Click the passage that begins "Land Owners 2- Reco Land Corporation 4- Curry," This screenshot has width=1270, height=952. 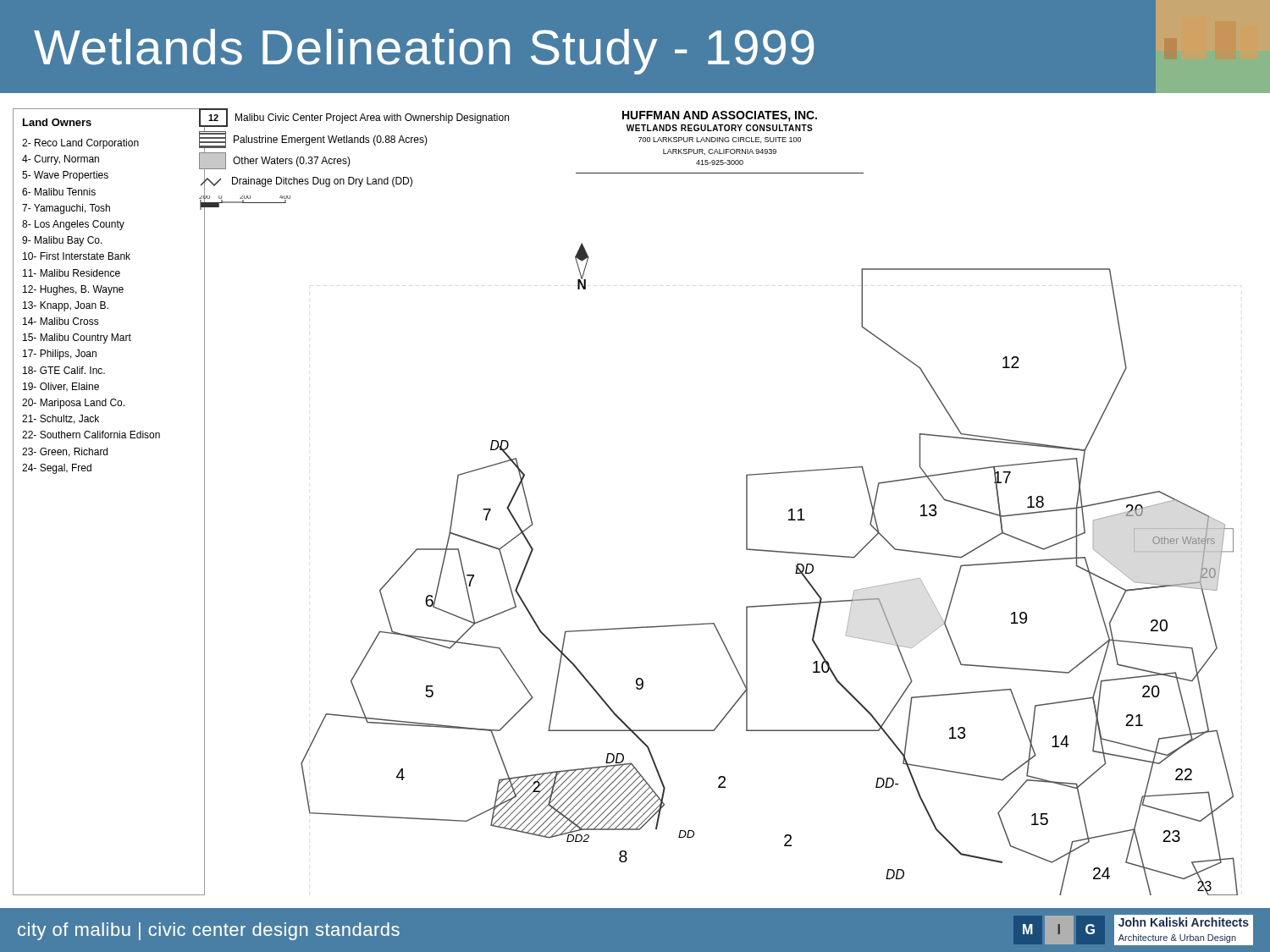[109, 296]
